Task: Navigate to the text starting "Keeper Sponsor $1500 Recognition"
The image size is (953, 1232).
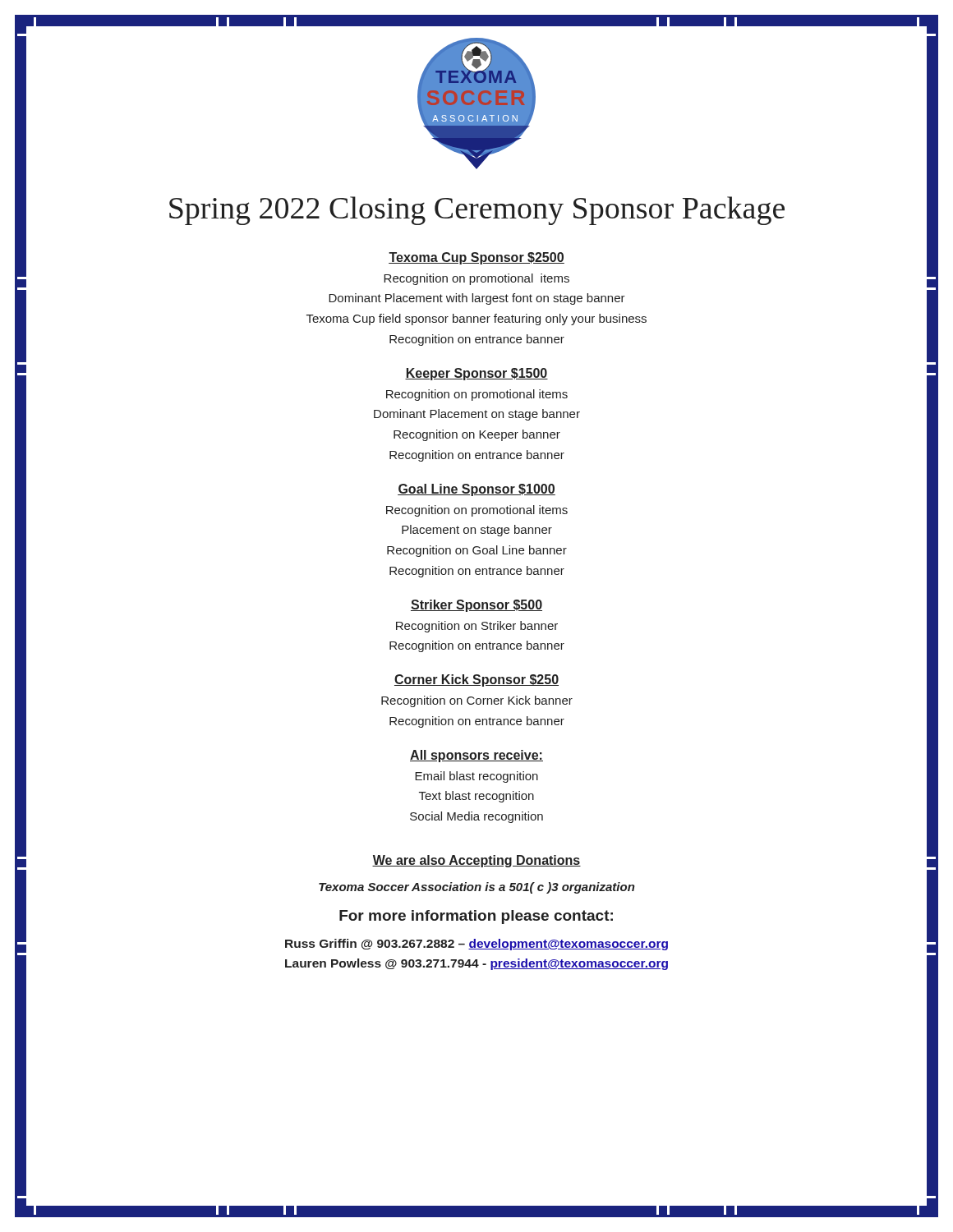Action: 476,416
